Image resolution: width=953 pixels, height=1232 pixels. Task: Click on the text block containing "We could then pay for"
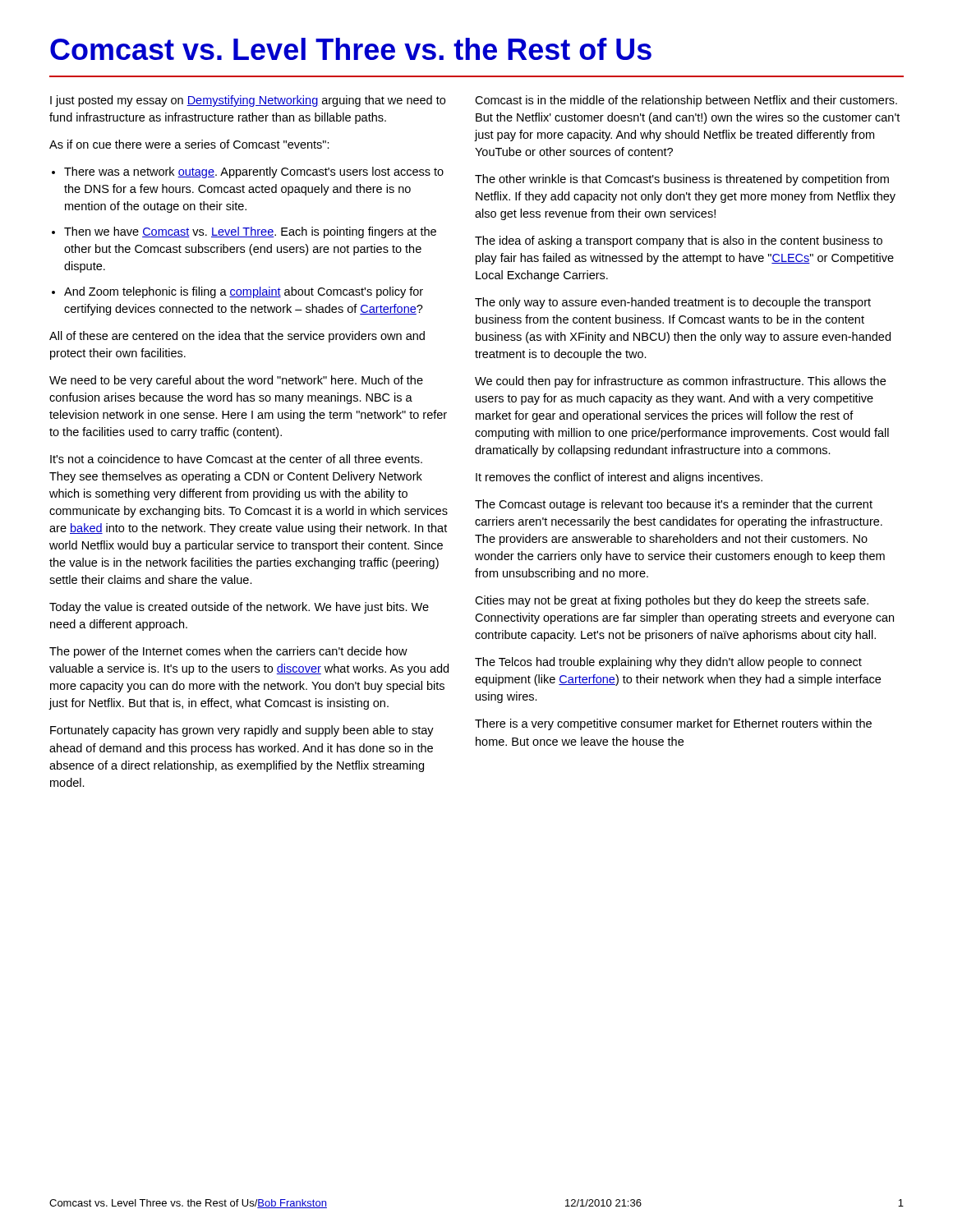point(689,416)
